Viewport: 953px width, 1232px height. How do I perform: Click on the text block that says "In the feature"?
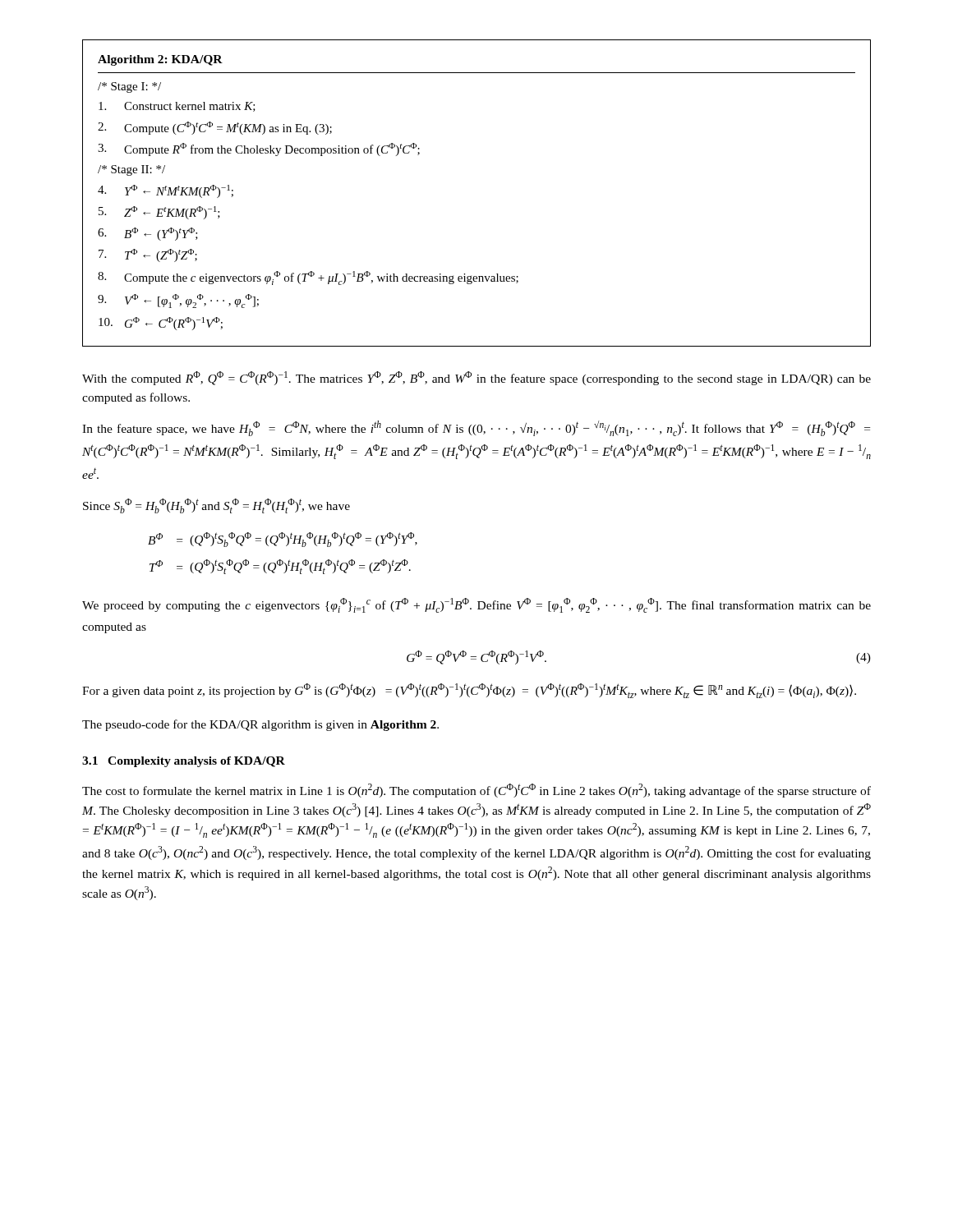pyautogui.click(x=476, y=450)
